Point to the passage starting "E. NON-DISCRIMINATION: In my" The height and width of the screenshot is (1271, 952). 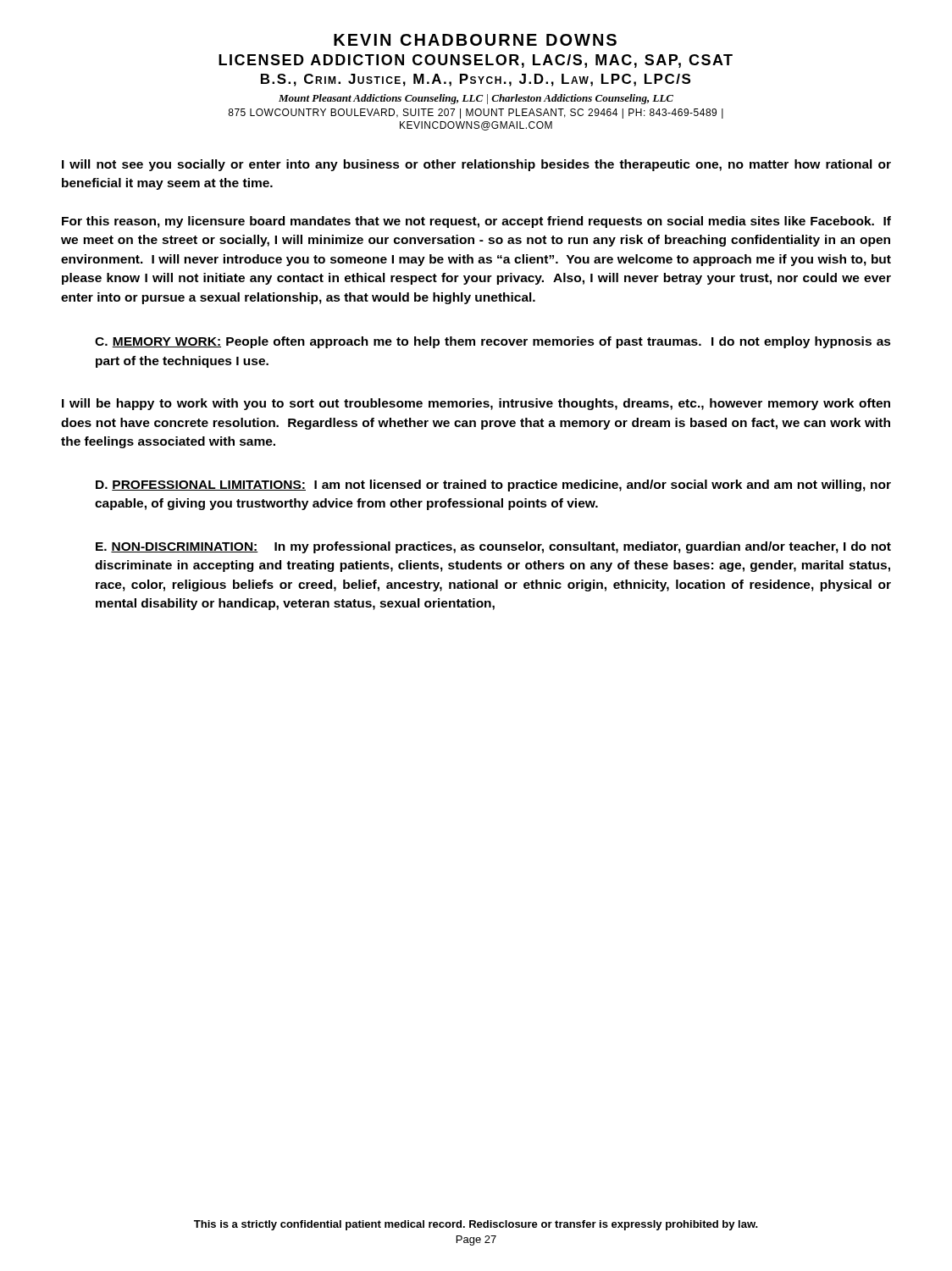(x=493, y=575)
